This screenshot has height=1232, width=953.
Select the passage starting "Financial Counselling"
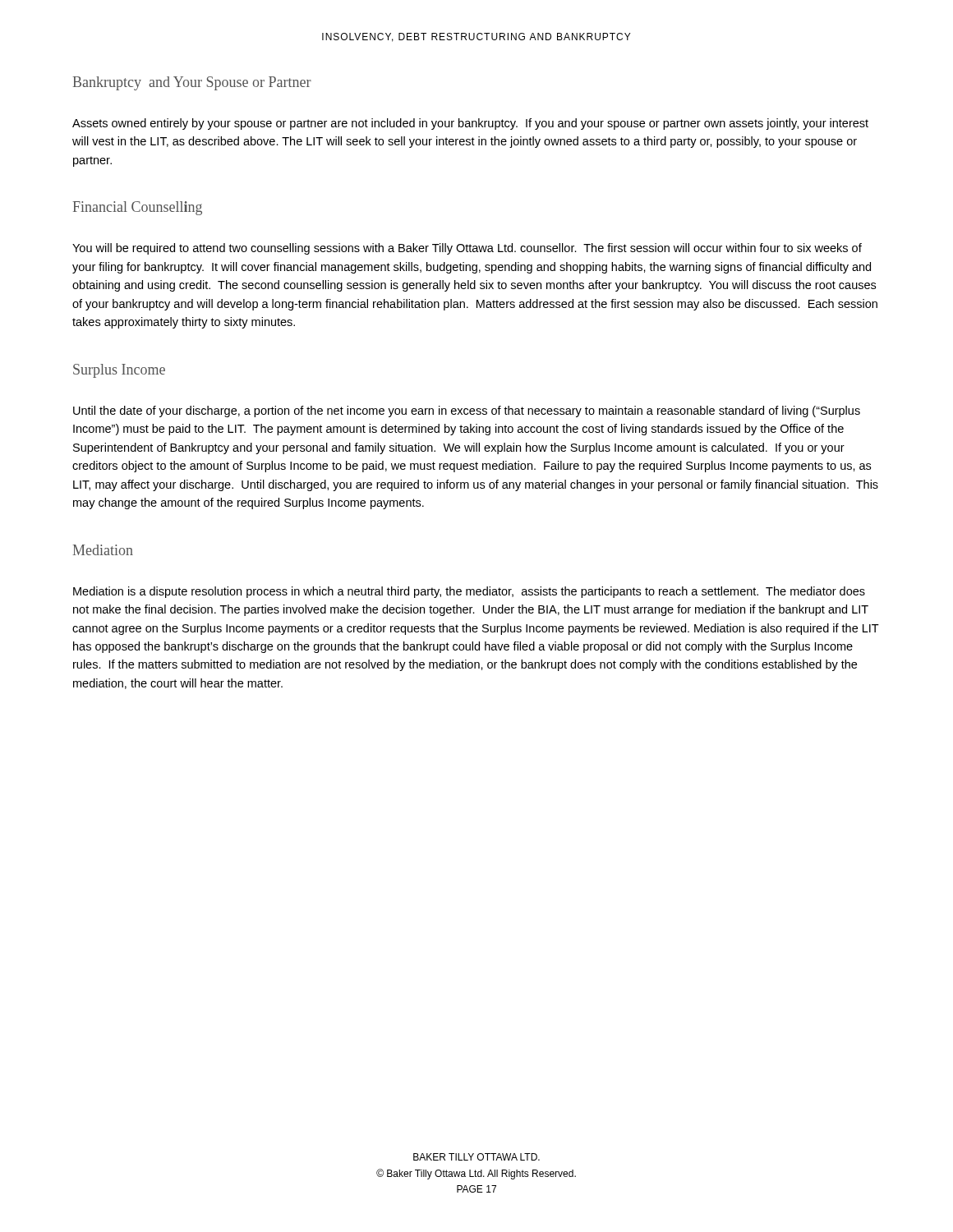point(137,207)
